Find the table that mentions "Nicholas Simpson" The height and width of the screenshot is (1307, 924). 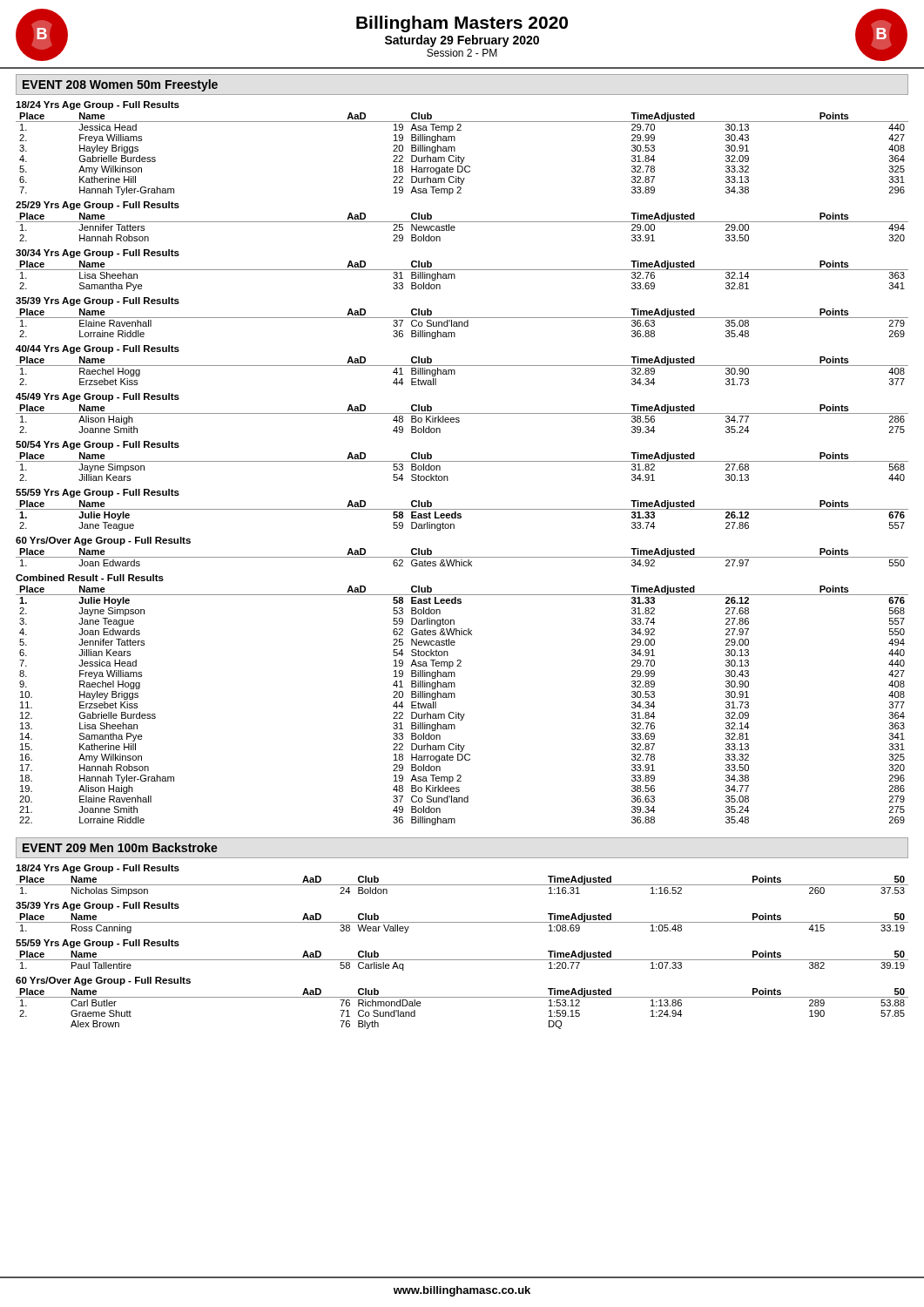tap(462, 885)
